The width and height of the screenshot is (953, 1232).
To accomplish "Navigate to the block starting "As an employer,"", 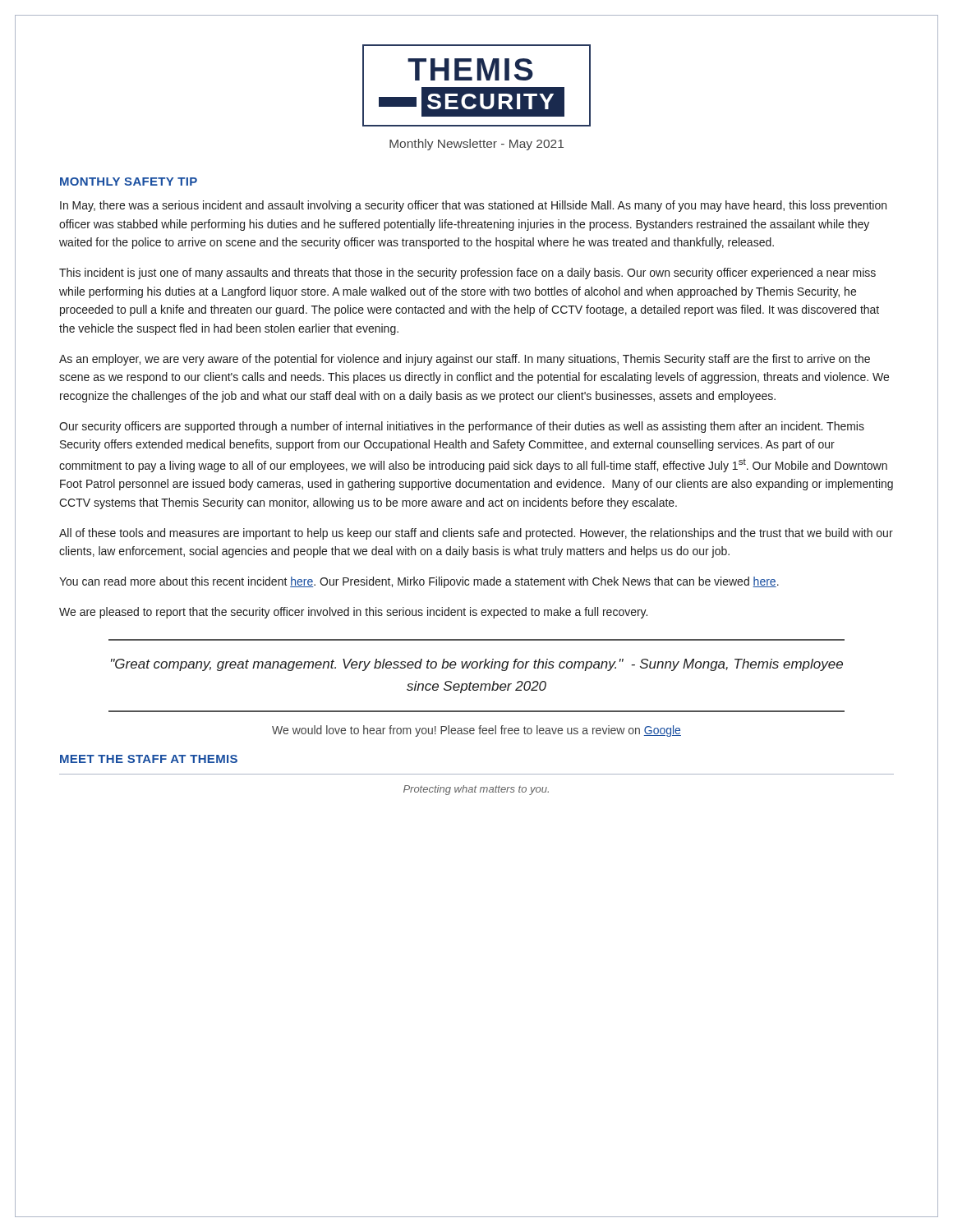I will tap(474, 377).
